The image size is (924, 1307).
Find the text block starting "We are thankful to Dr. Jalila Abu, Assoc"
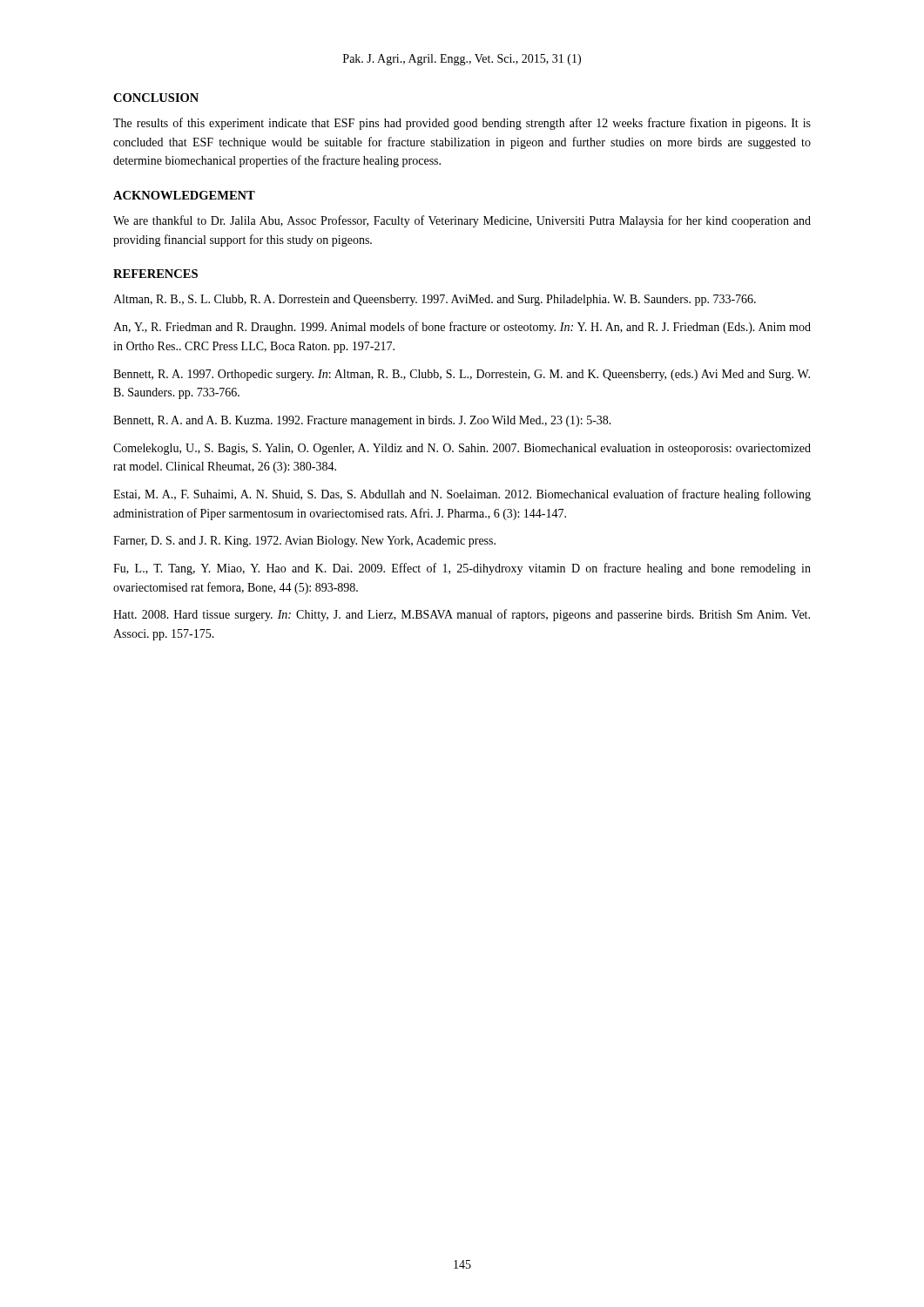click(462, 230)
